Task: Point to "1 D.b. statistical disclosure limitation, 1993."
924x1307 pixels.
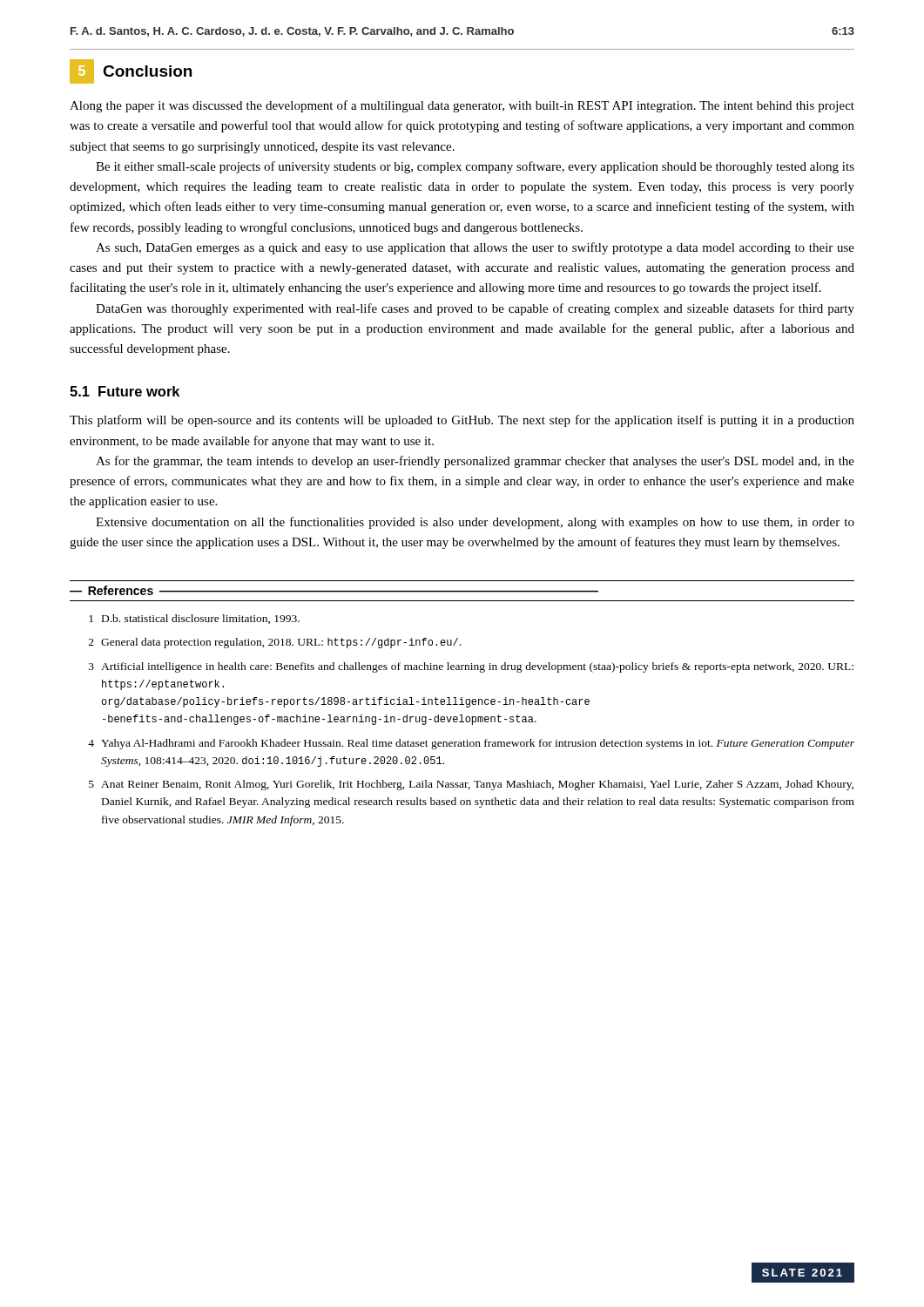Action: pos(194,619)
